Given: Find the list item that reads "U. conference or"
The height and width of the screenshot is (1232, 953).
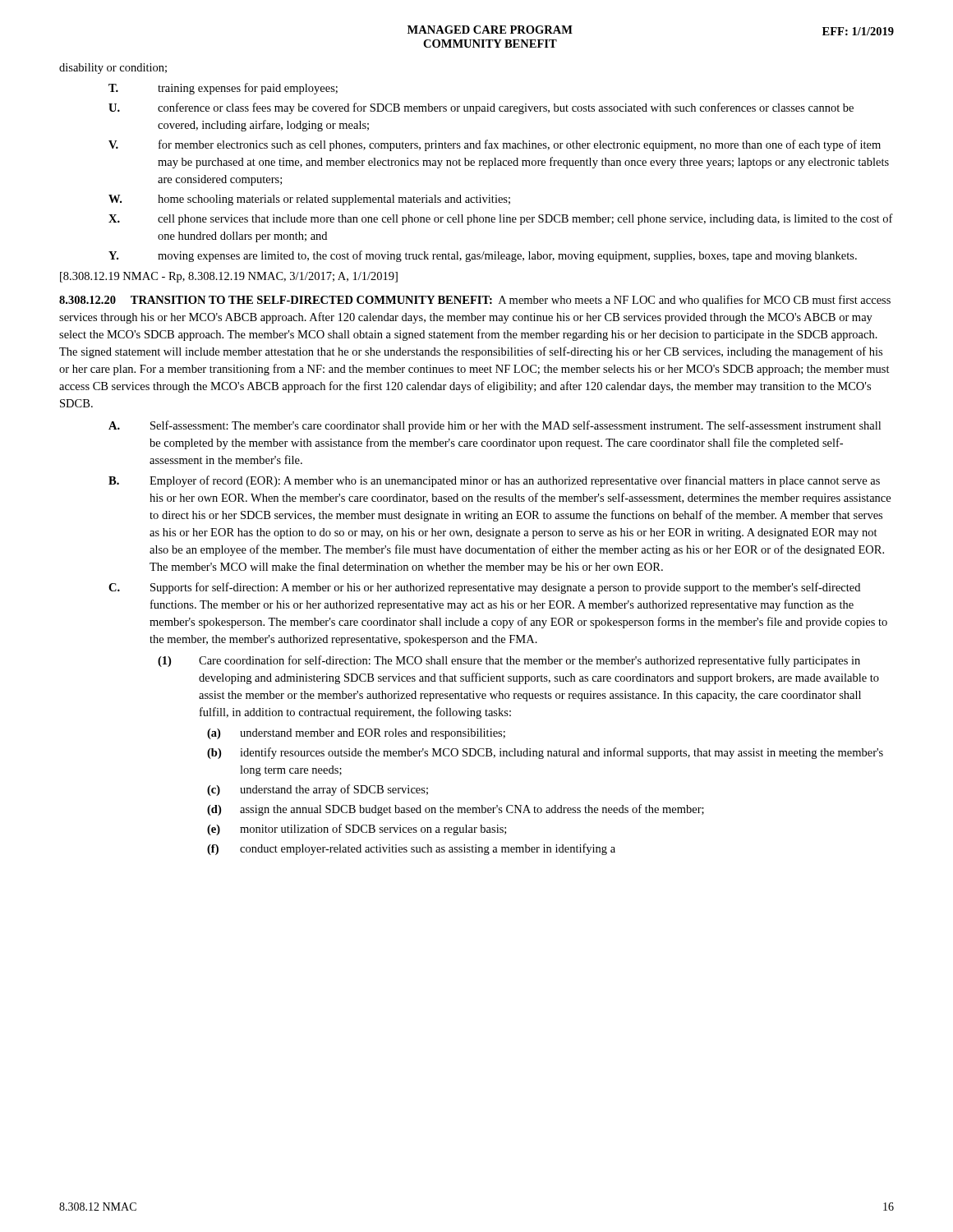Looking at the screenshot, I should tap(501, 117).
